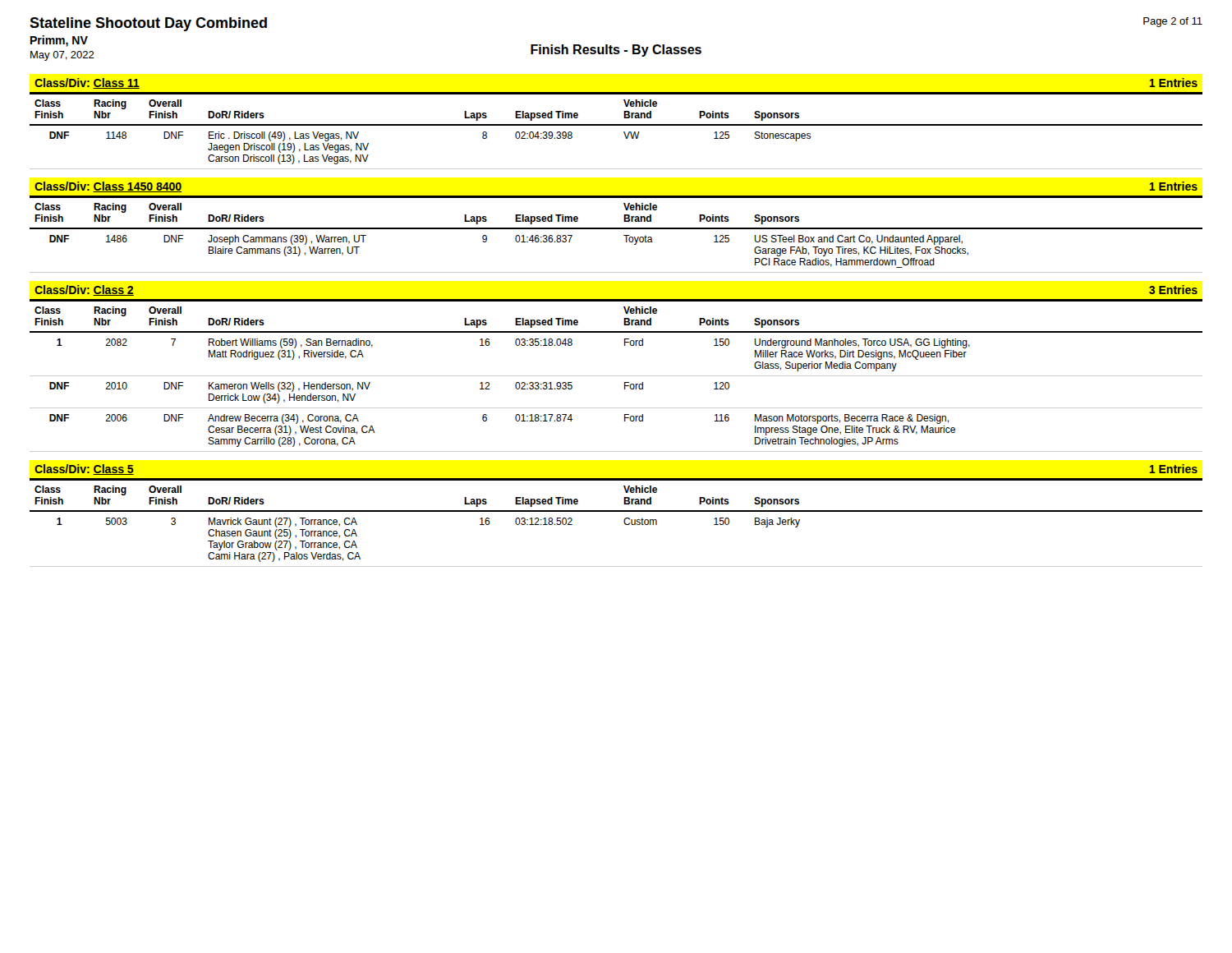The width and height of the screenshot is (1232, 953).
Task: Click the section header that begins "Class/Div: Class 1450 8400 1"
Action: point(616,187)
